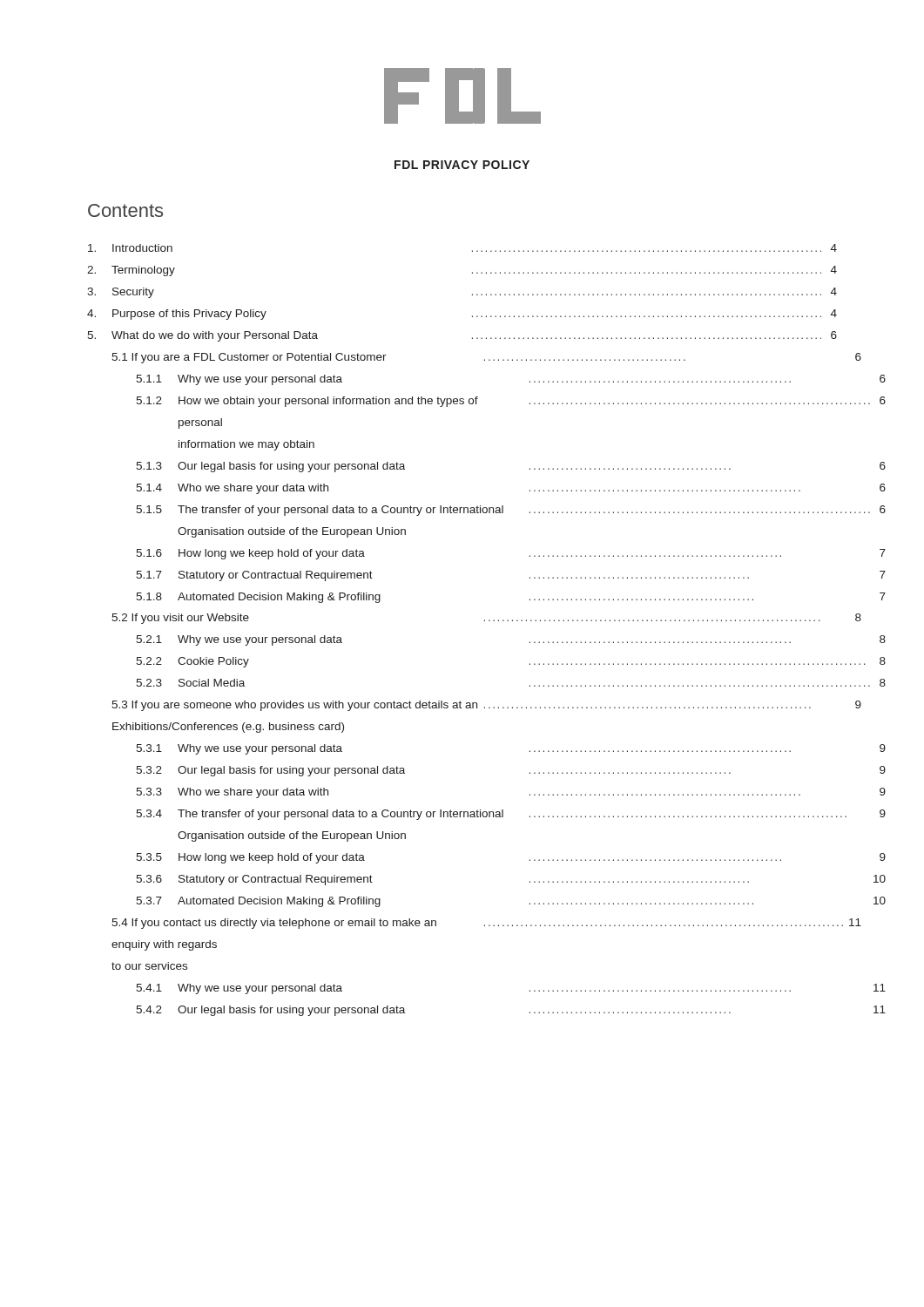
Task: Find "2. Terminology" on this page
Action: 462,270
